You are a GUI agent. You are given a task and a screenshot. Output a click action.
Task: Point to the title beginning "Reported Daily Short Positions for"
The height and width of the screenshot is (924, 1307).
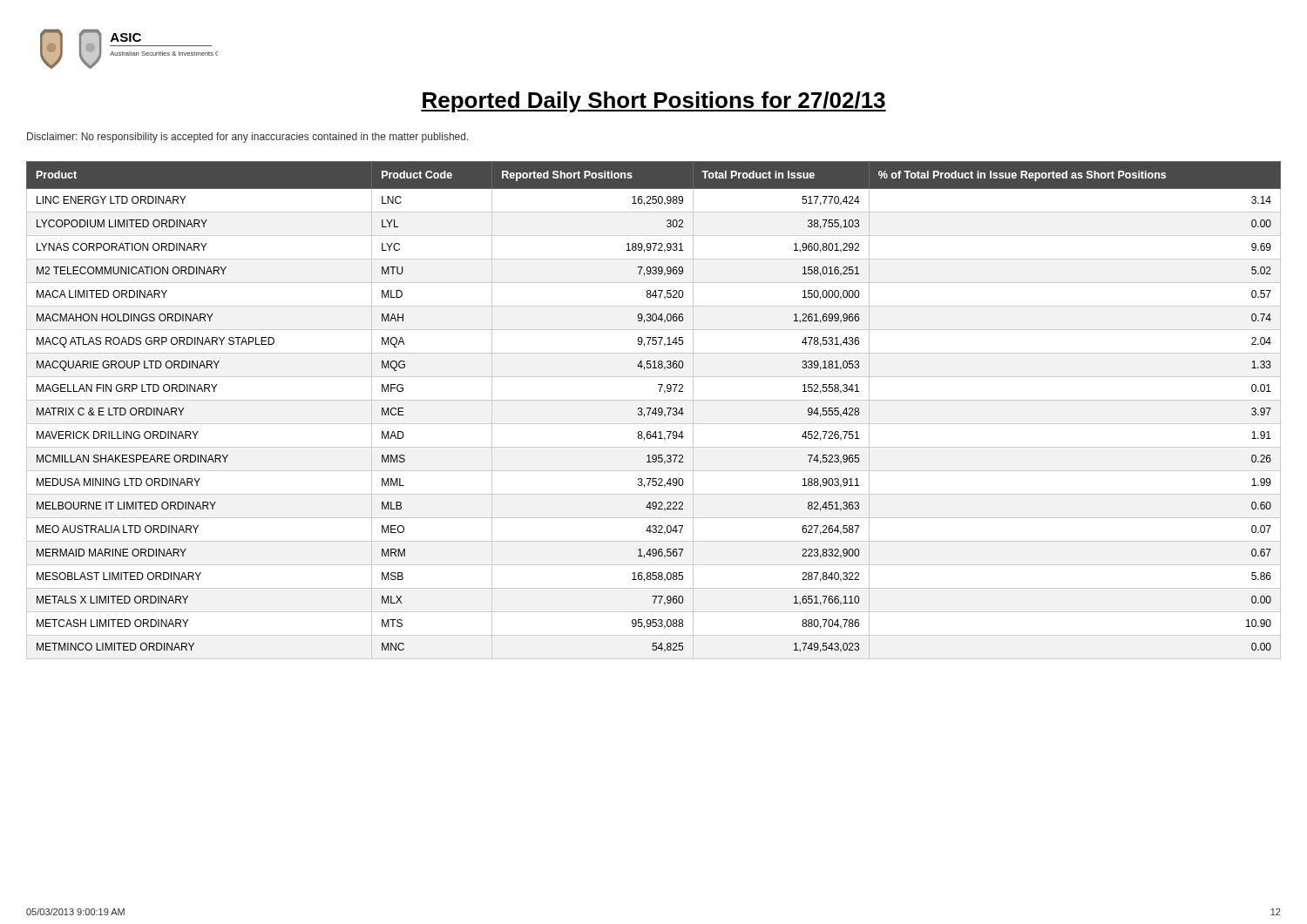point(654,101)
